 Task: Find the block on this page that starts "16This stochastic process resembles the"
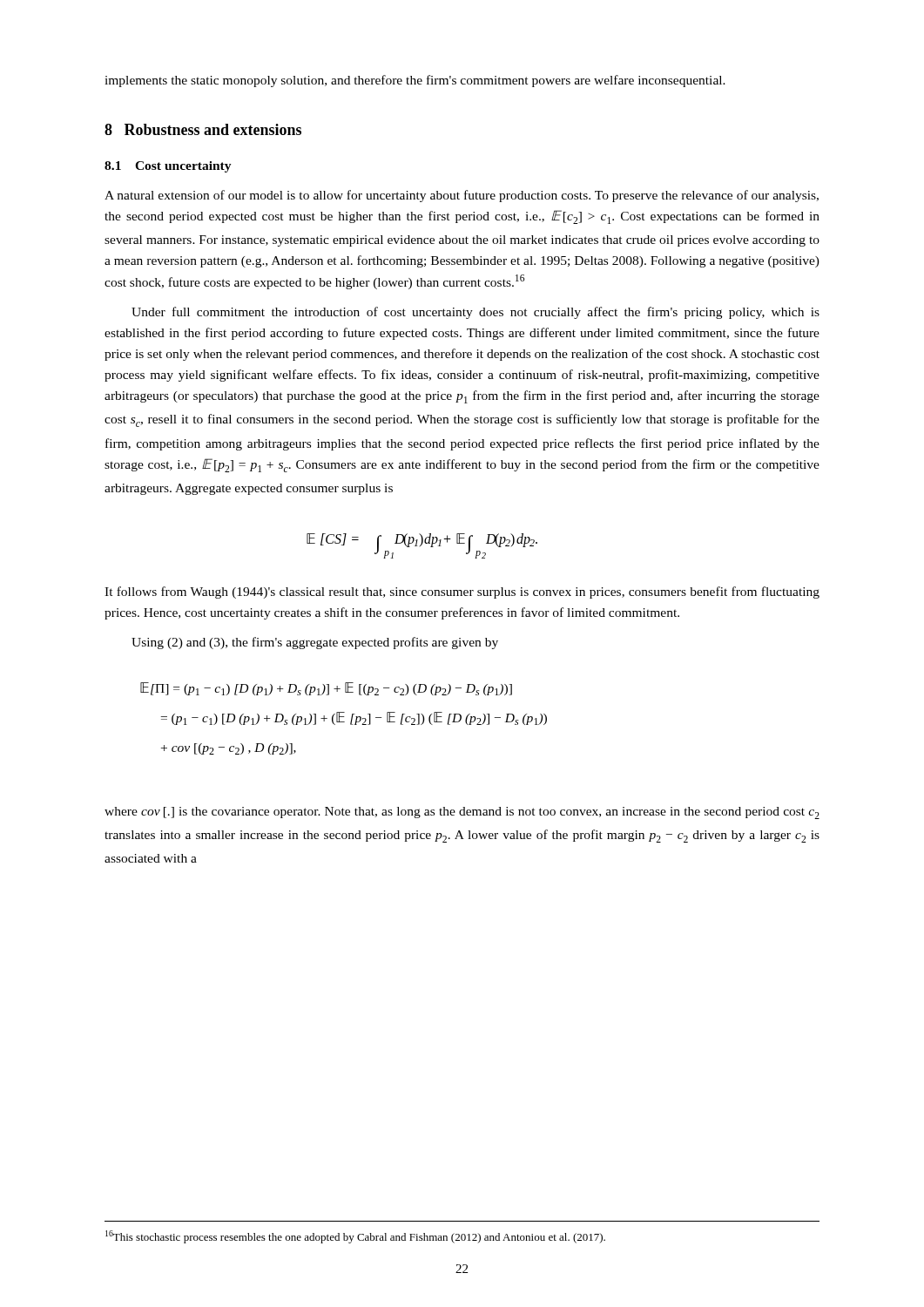[355, 1236]
